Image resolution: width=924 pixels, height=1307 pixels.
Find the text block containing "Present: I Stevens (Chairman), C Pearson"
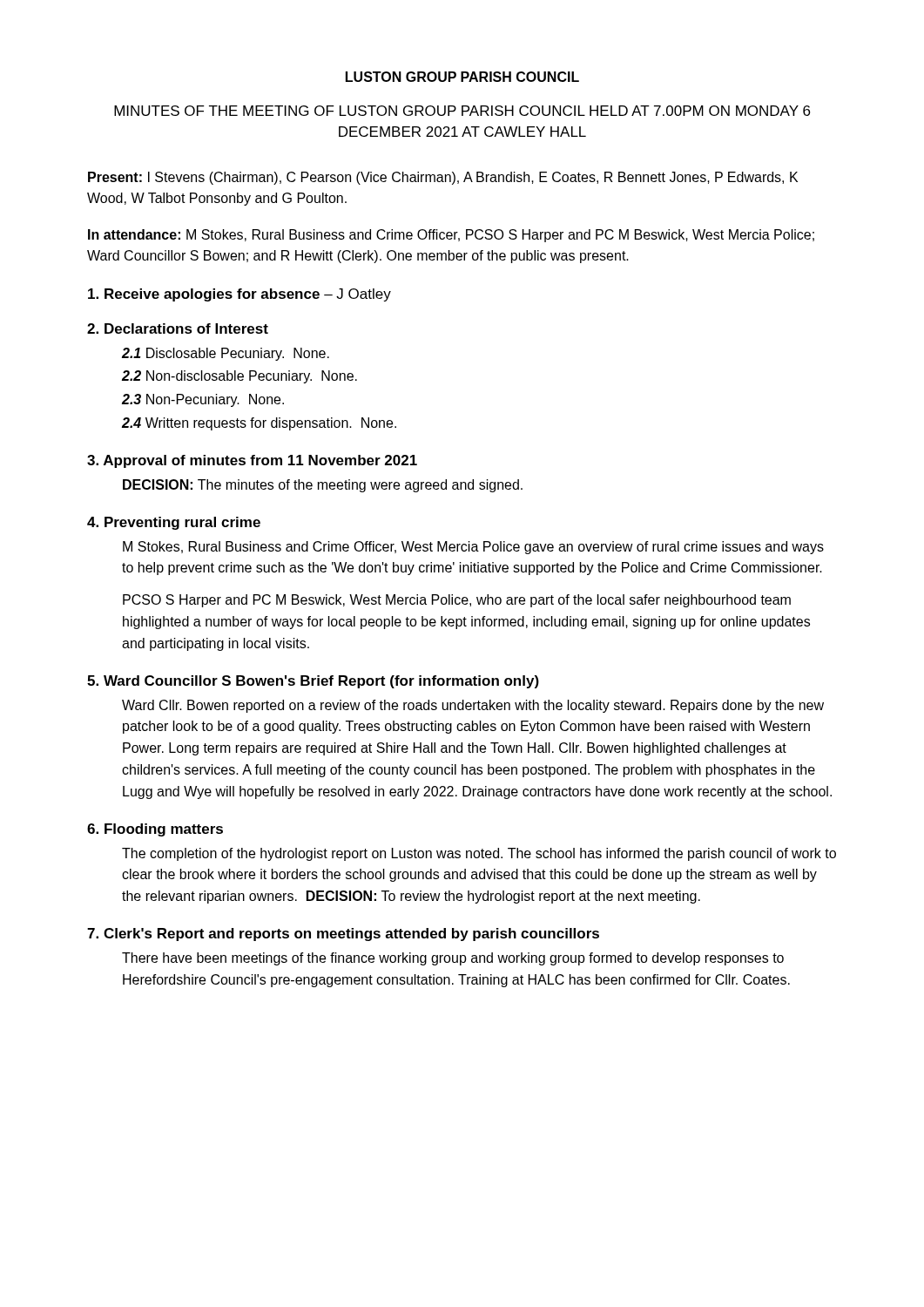pyautogui.click(x=443, y=187)
